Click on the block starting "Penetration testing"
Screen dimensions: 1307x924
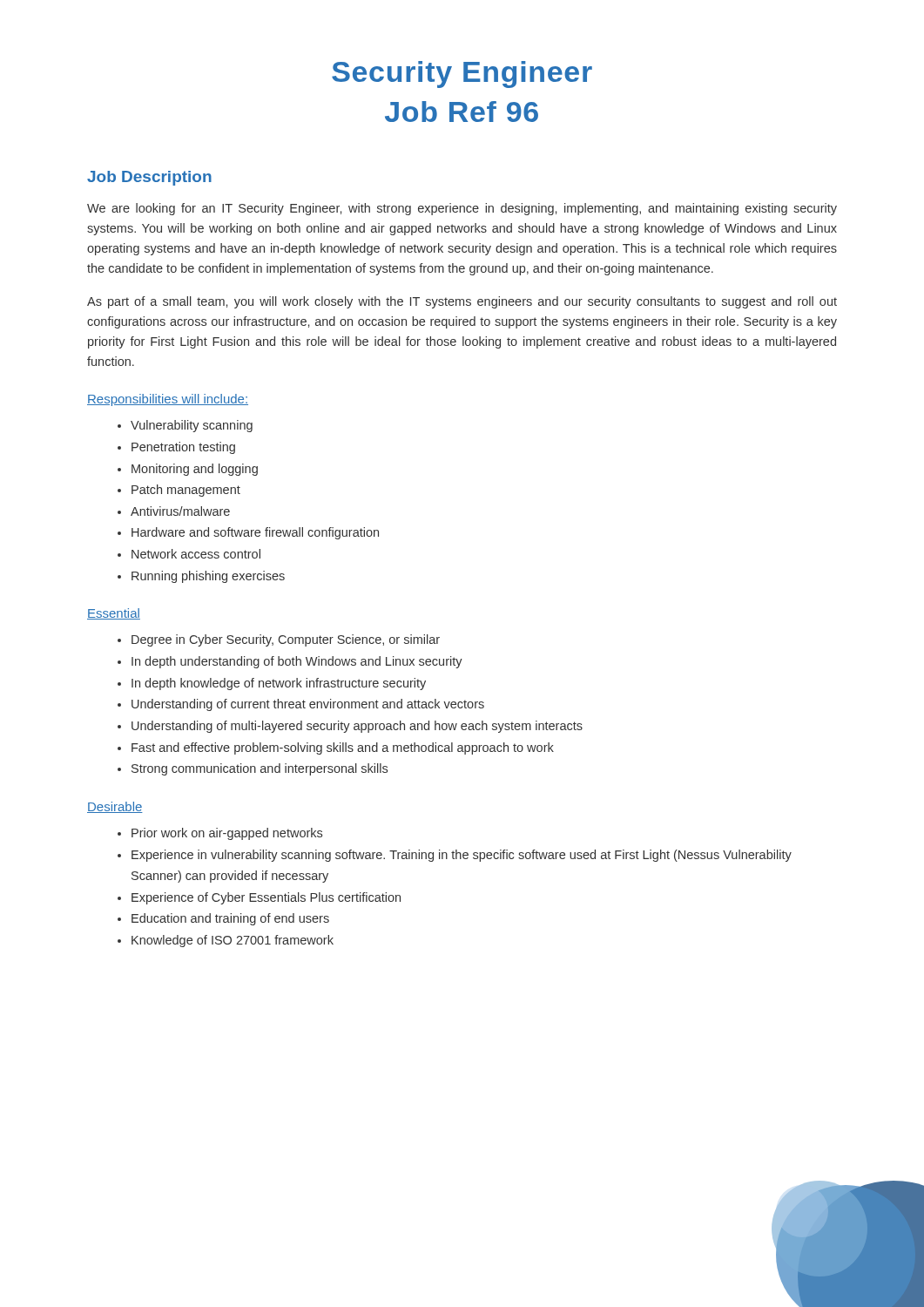pos(183,447)
